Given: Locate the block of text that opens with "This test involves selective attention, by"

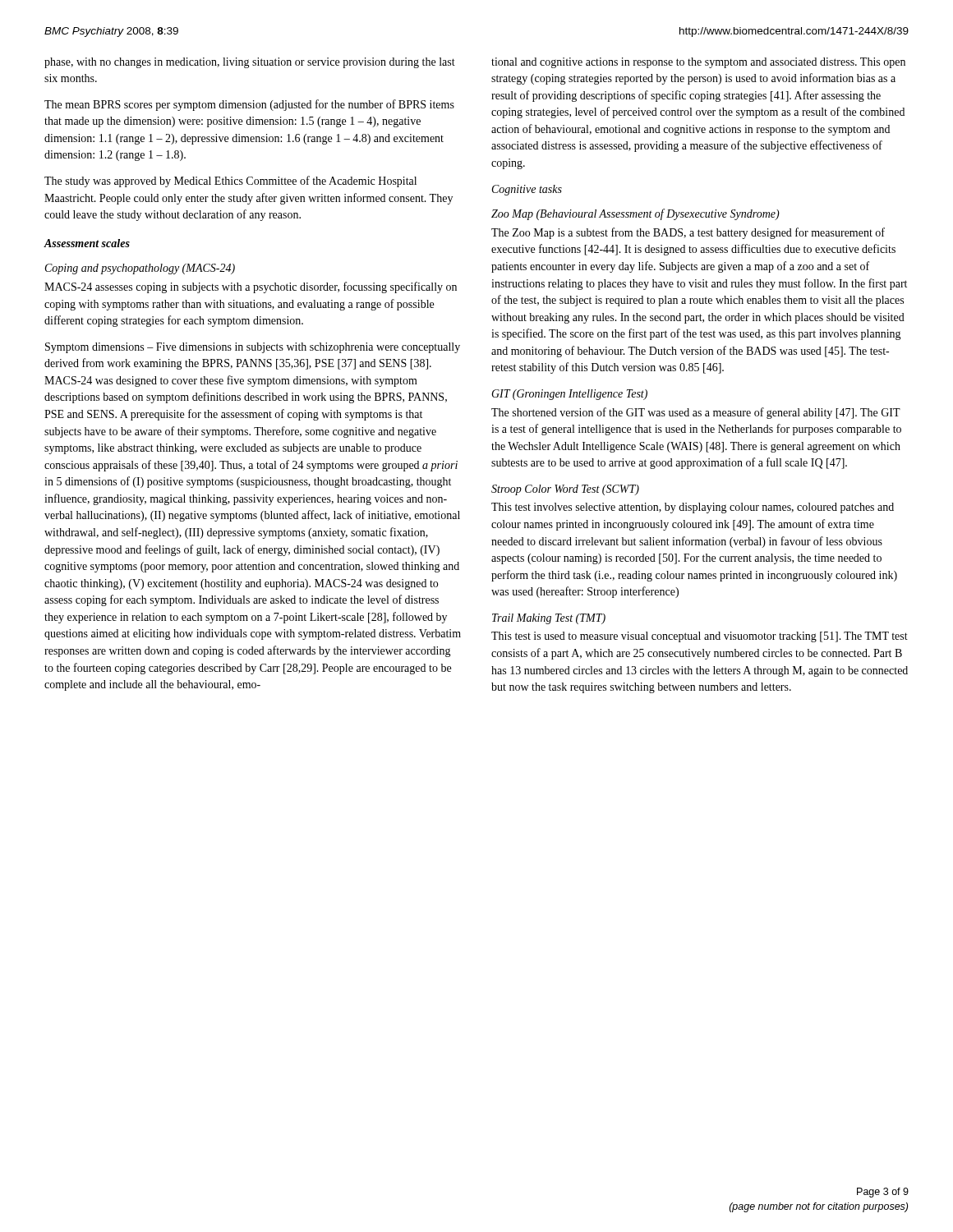Looking at the screenshot, I should pyautogui.click(x=700, y=550).
